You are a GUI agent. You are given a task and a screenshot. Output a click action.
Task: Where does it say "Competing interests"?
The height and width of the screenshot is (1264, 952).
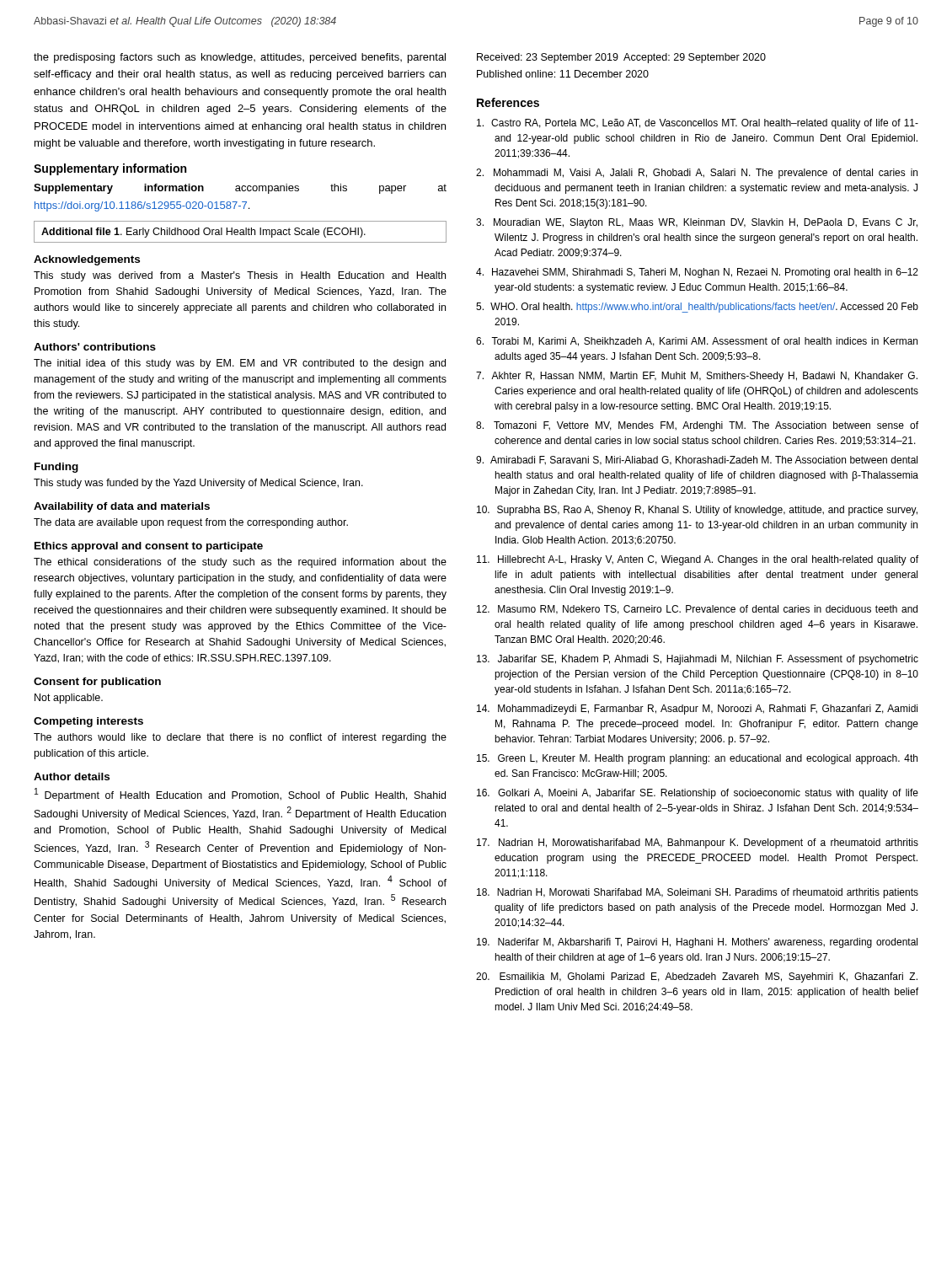point(89,721)
